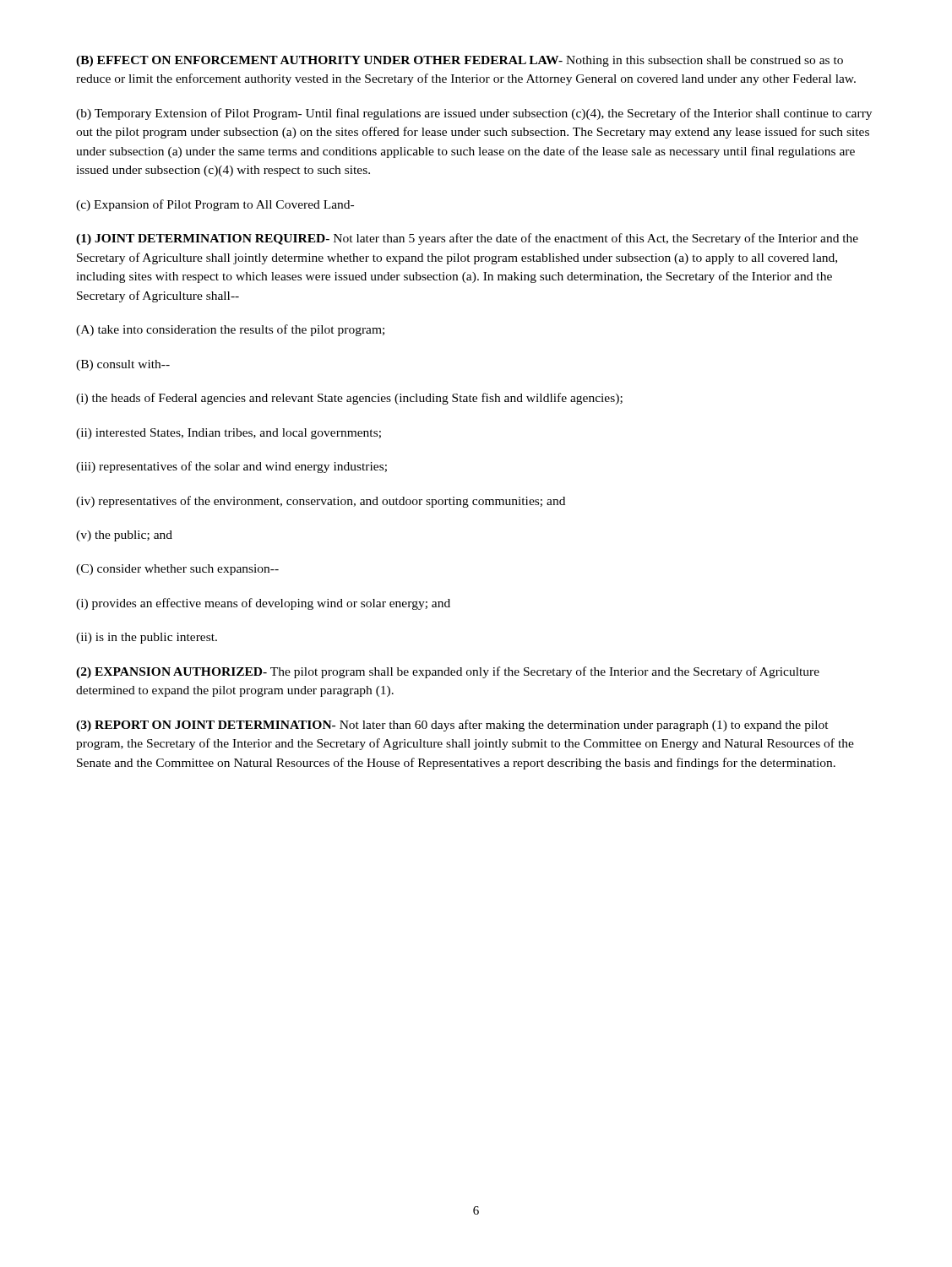Viewport: 952px width, 1267px height.
Task: Locate the block starting "(v) the public; and"
Action: tap(124, 534)
